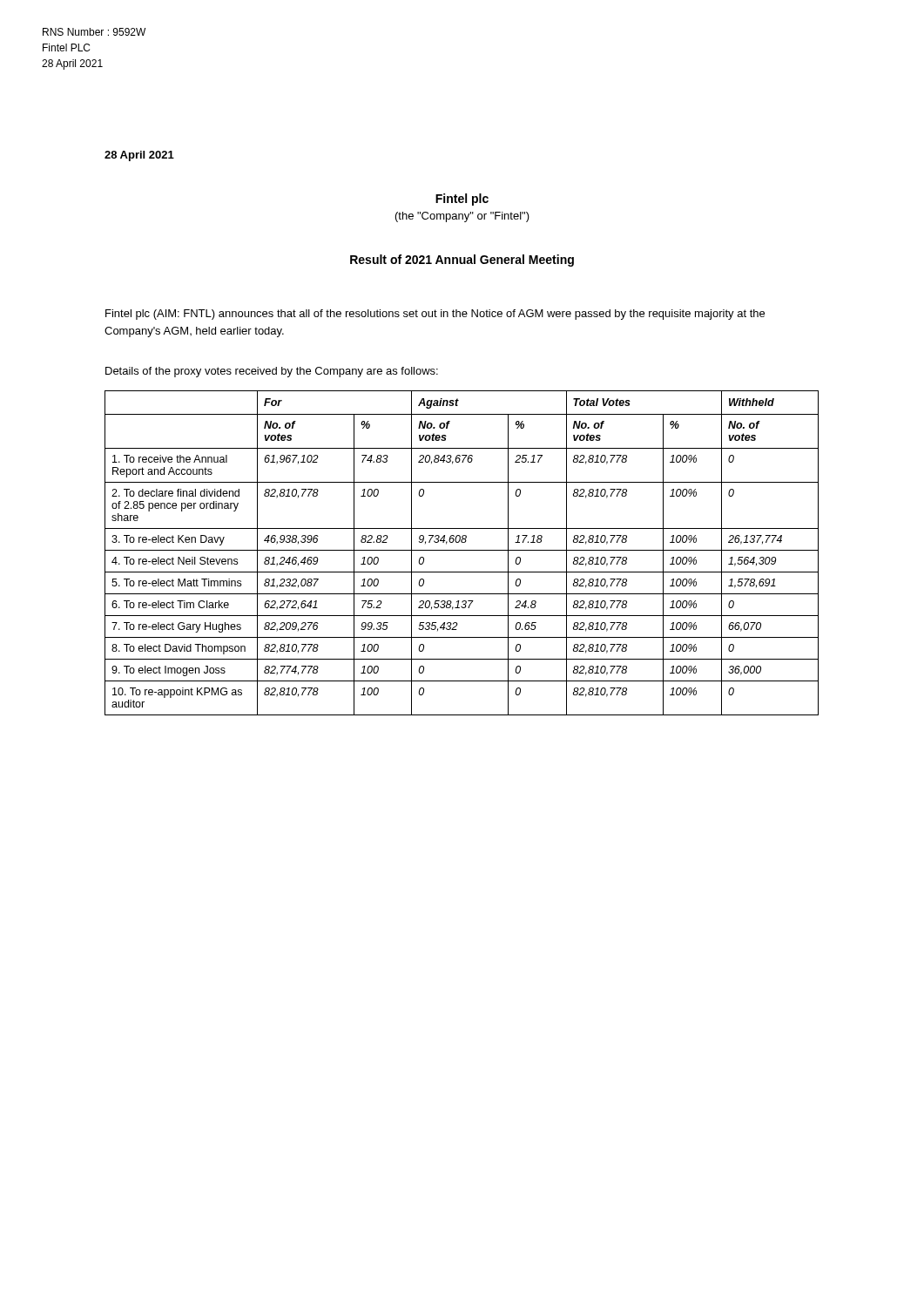Where does it say "28 April 2021"?
The image size is (924, 1307).
pyautogui.click(x=139, y=155)
